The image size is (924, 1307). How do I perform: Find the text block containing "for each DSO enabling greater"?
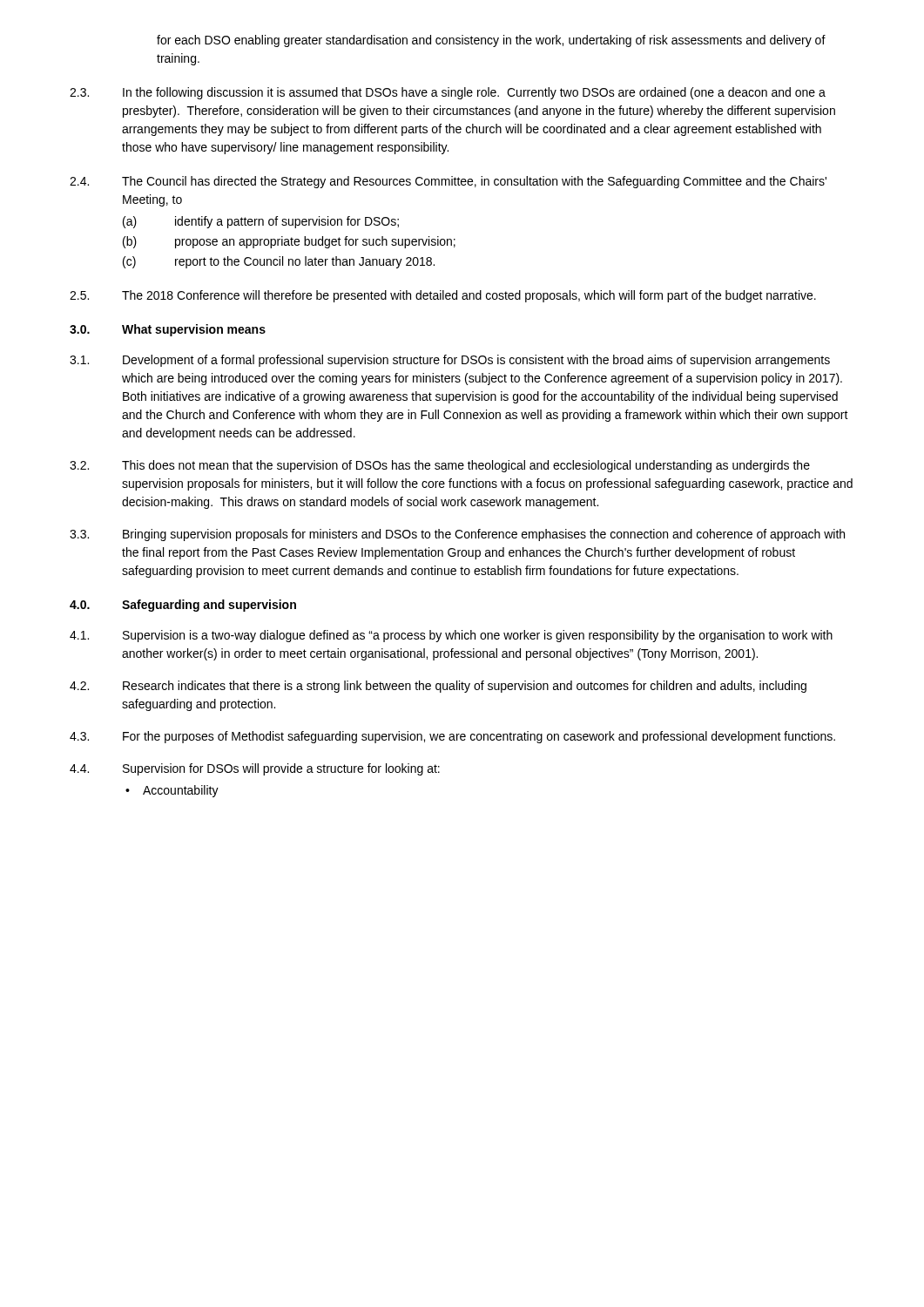click(x=491, y=49)
